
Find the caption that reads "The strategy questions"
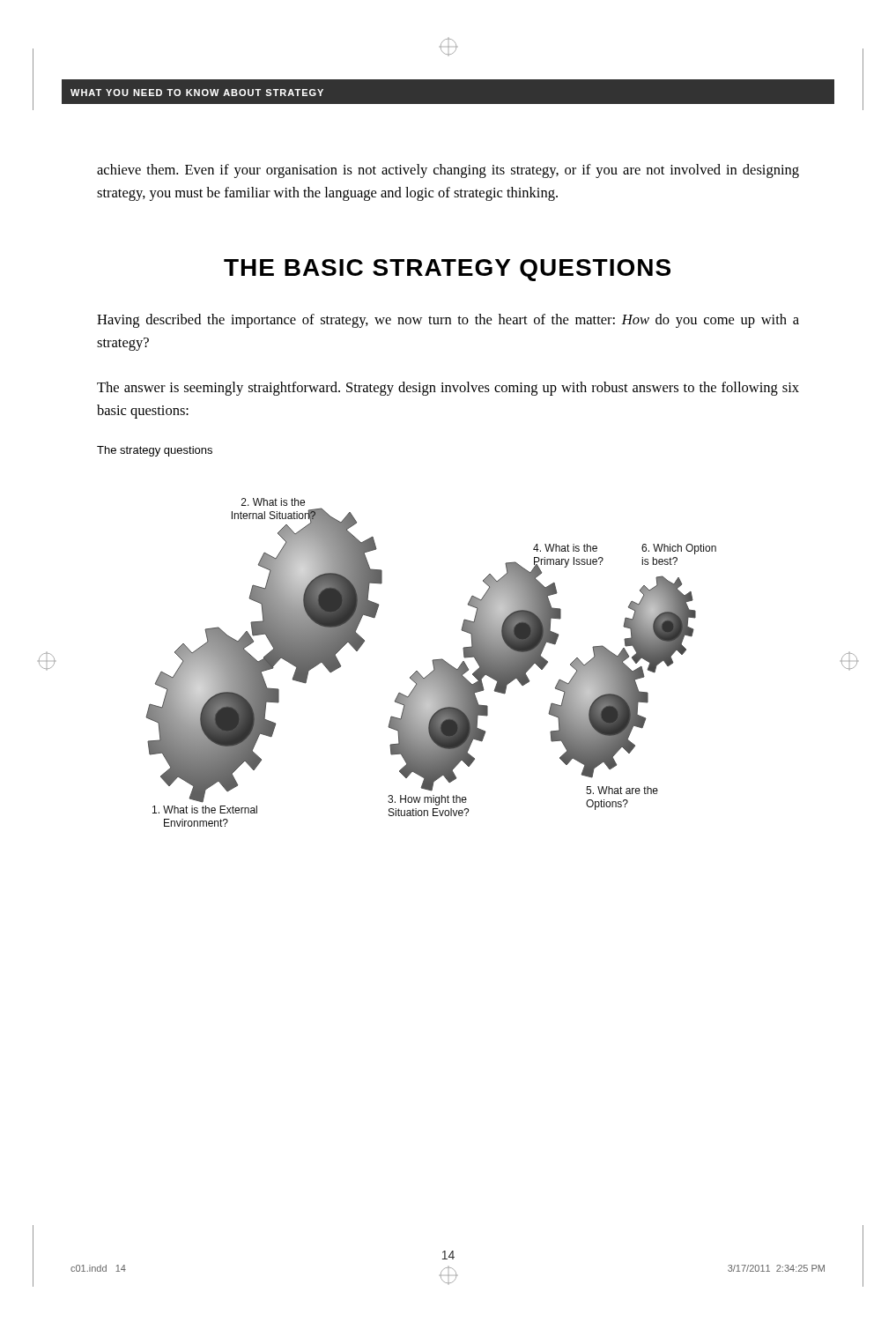point(155,450)
